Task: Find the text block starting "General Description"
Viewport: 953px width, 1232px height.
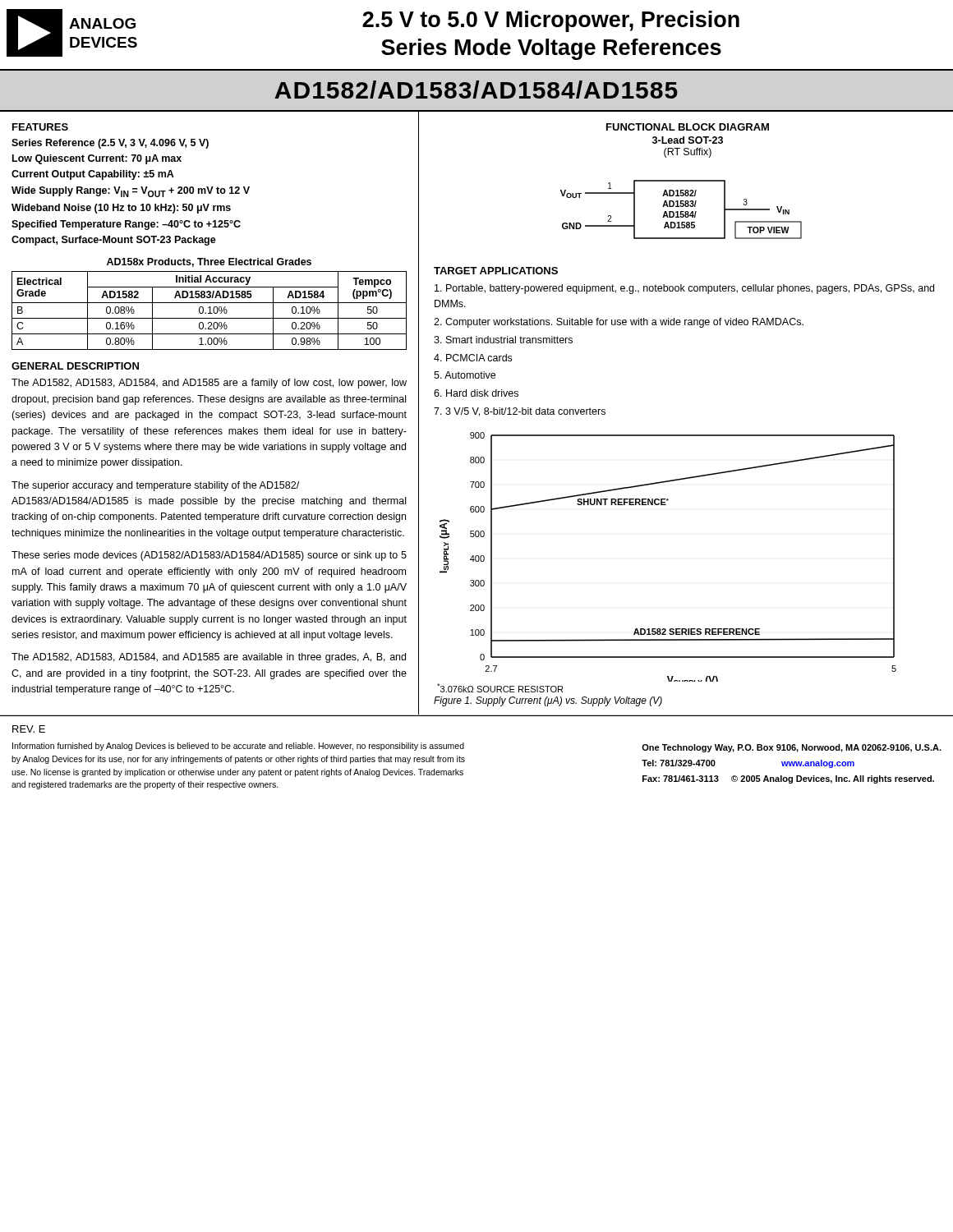Action: click(76, 366)
